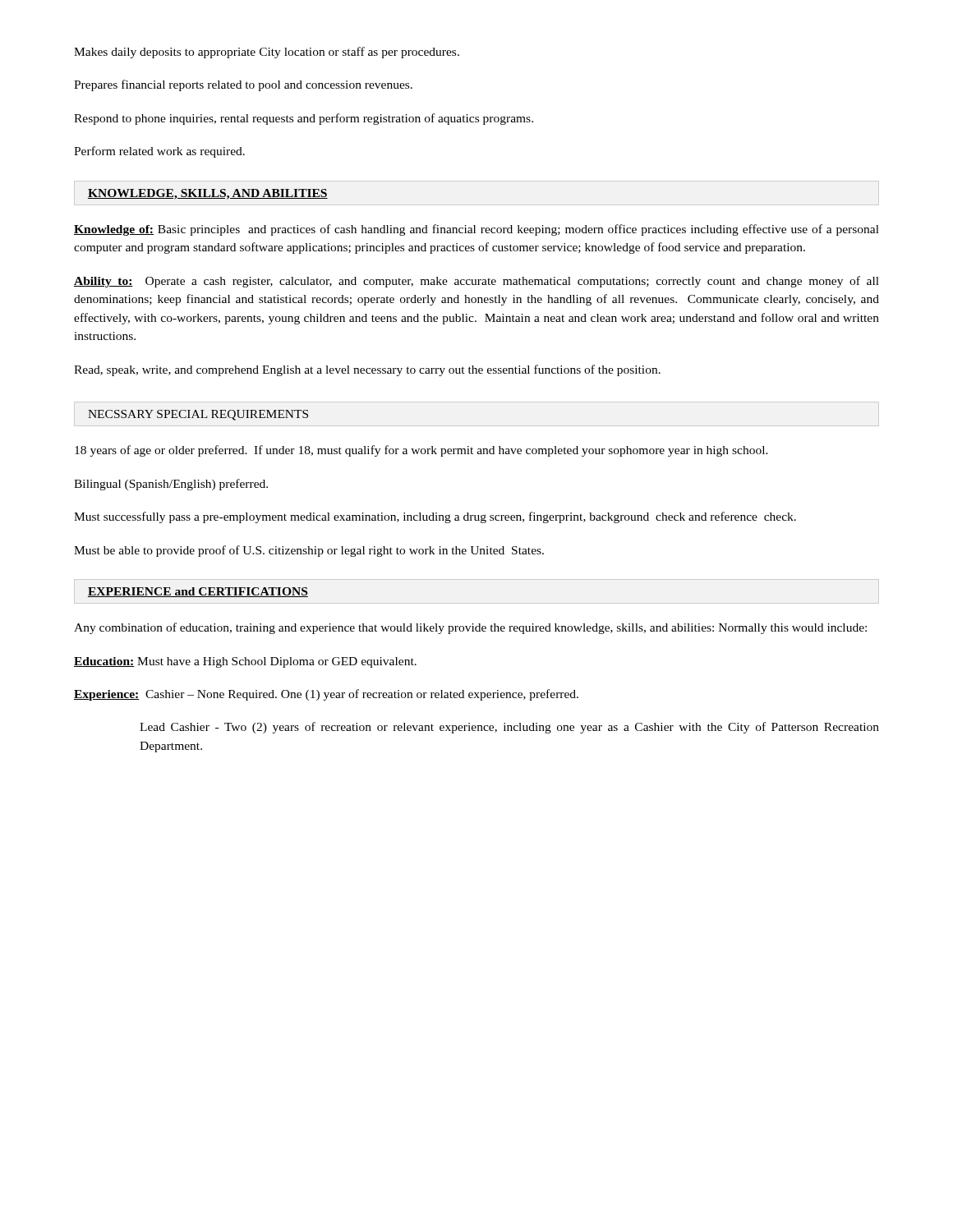Find the text block starting "Read, speak, write, and comprehend English at"
This screenshot has width=953, height=1232.
(367, 369)
